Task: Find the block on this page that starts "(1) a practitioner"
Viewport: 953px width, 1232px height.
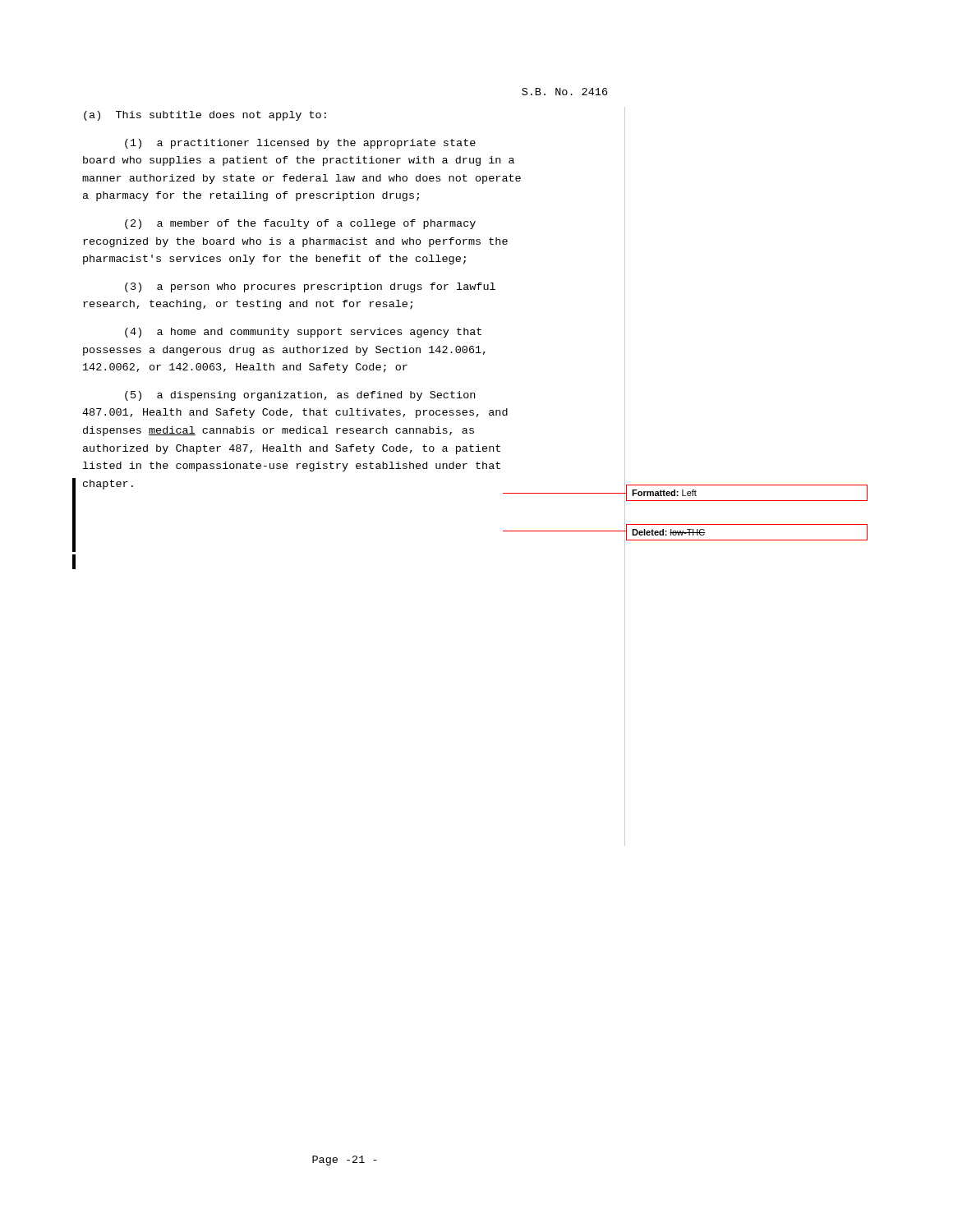Action: (302, 168)
